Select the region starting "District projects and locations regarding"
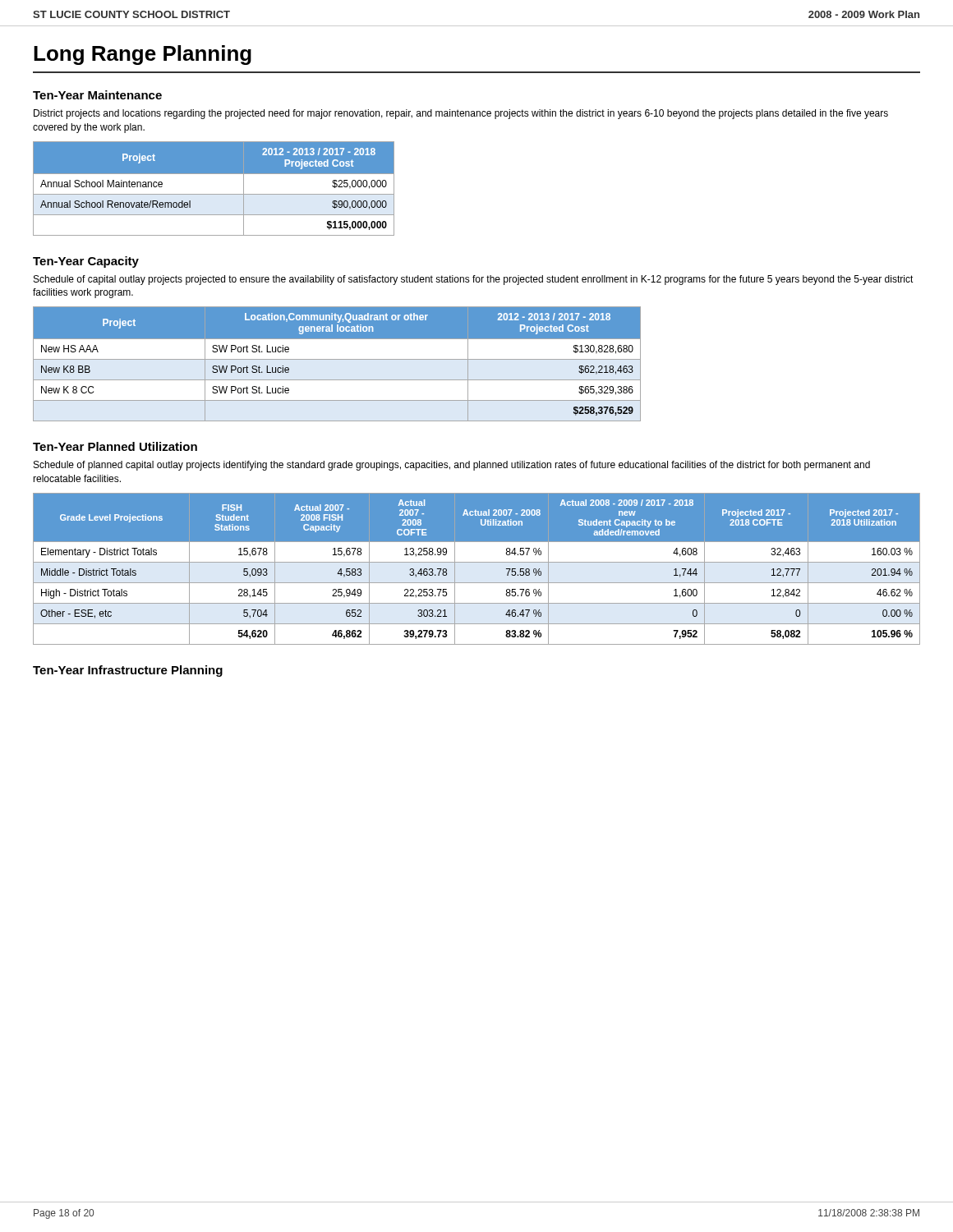 pyautogui.click(x=461, y=120)
